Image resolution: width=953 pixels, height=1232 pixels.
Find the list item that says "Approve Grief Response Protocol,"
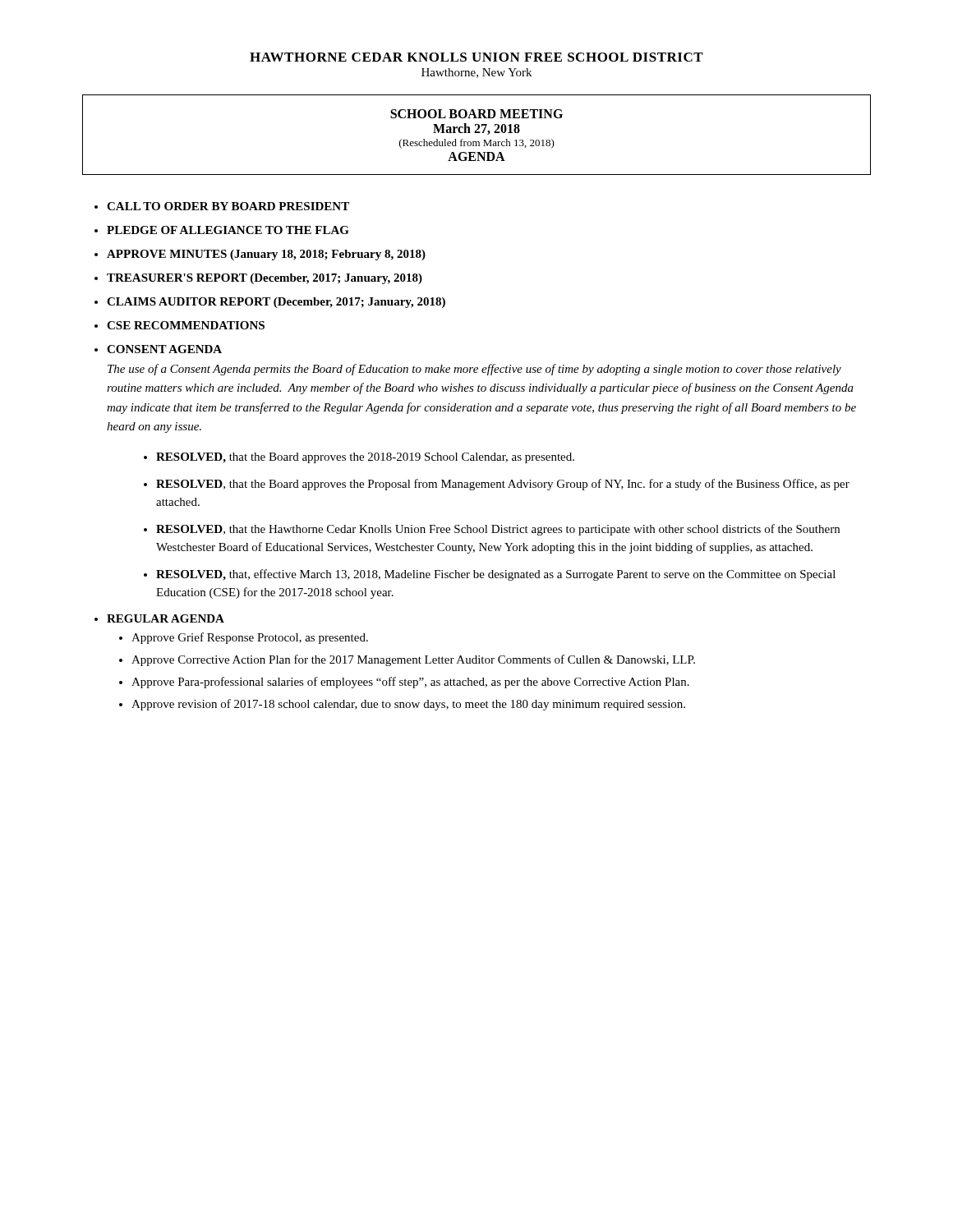(x=250, y=637)
